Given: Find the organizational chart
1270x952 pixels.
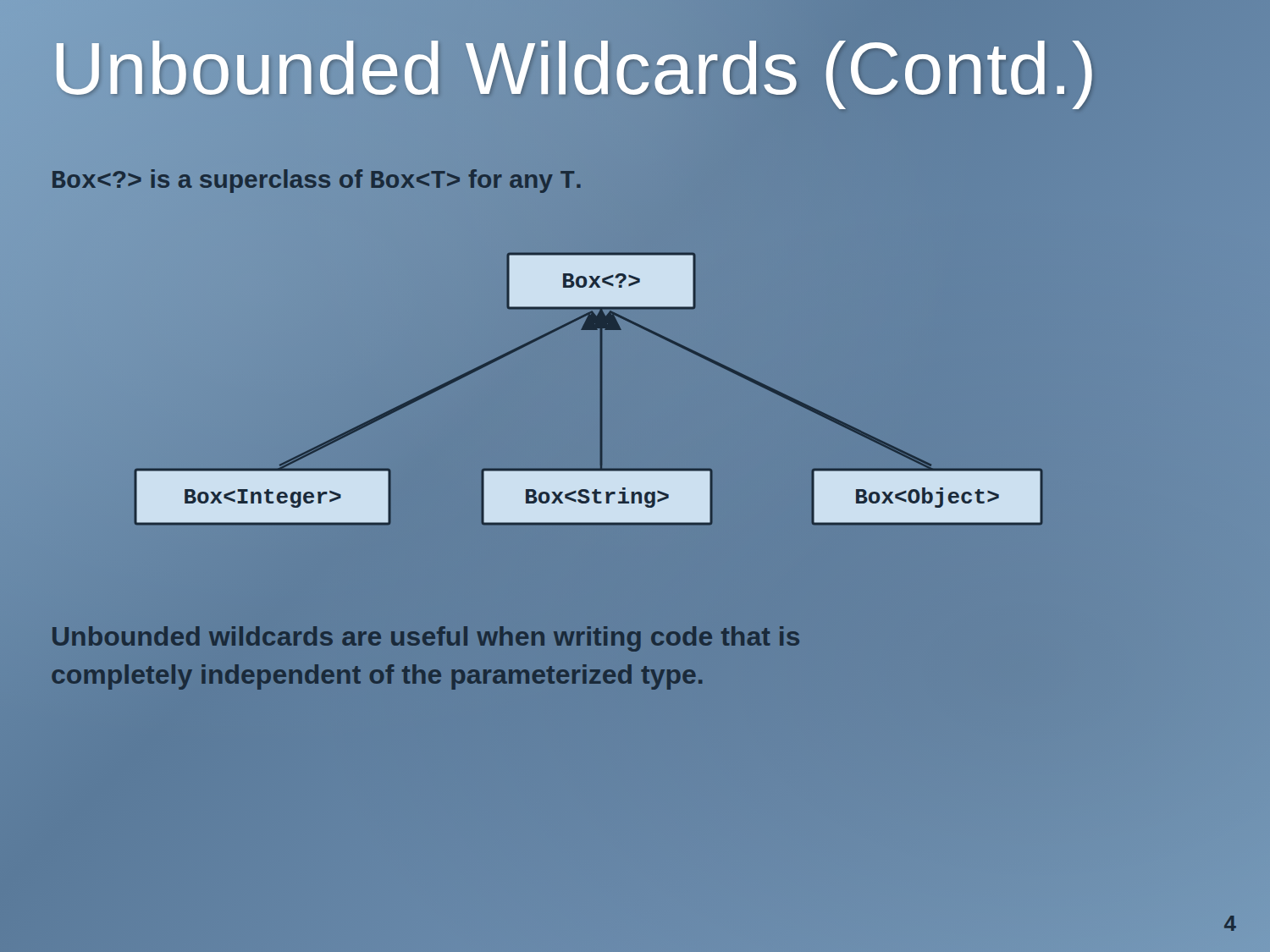Looking at the screenshot, I should [x=635, y=402].
